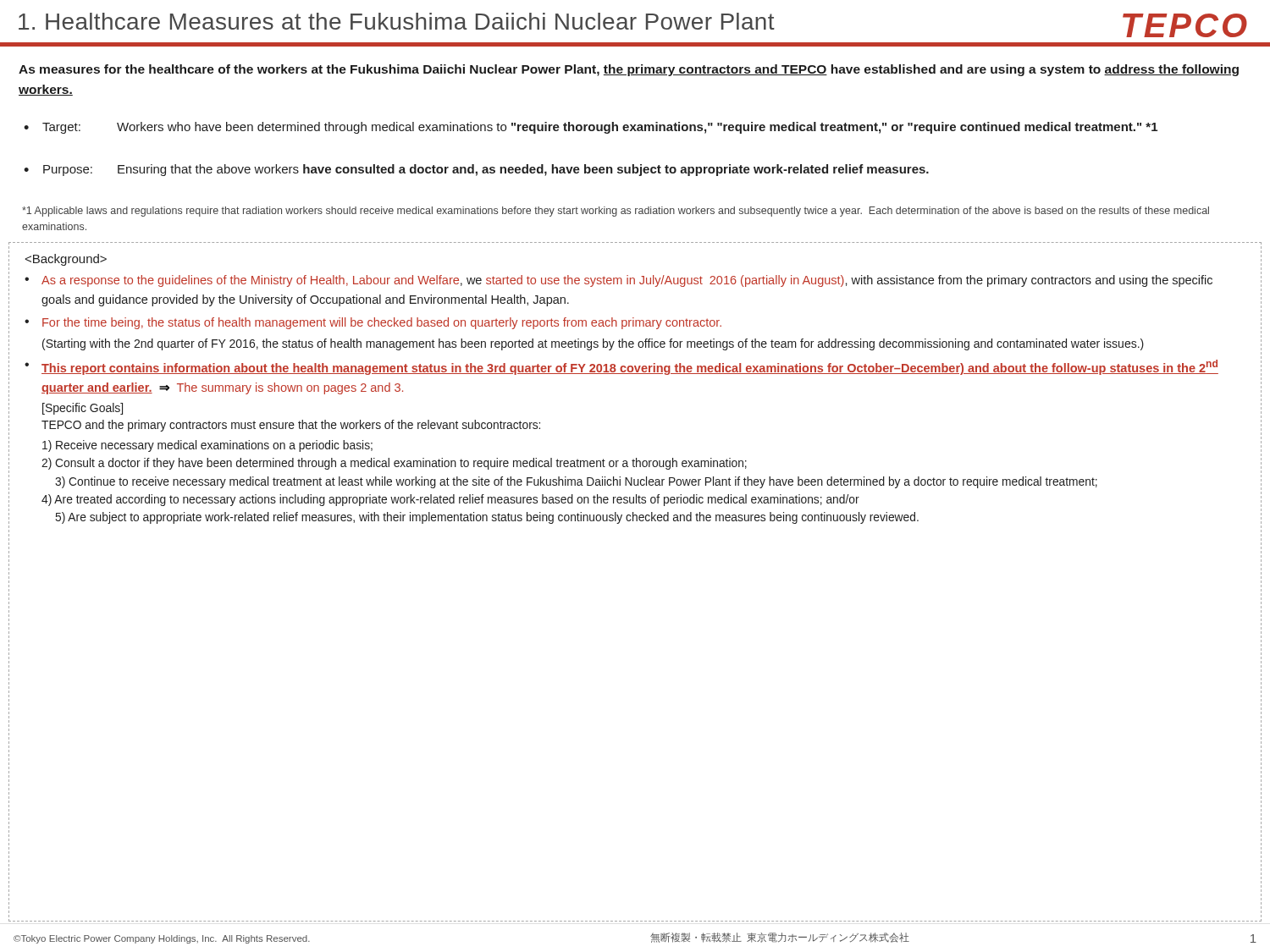Select the text block that says "As measures for the healthcare of the workers"

tap(635, 77)
